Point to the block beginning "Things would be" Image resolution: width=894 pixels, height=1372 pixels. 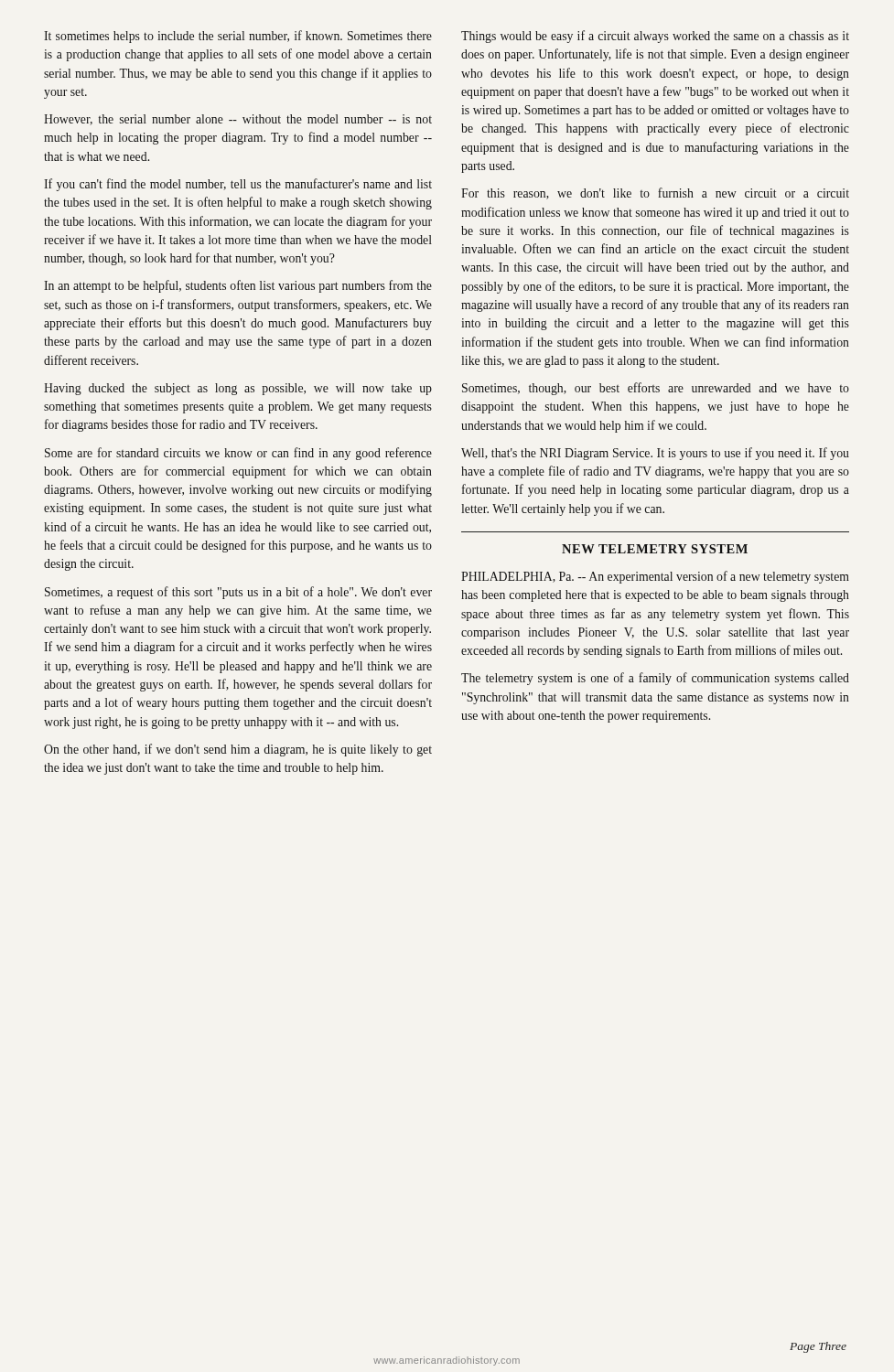tap(655, 102)
